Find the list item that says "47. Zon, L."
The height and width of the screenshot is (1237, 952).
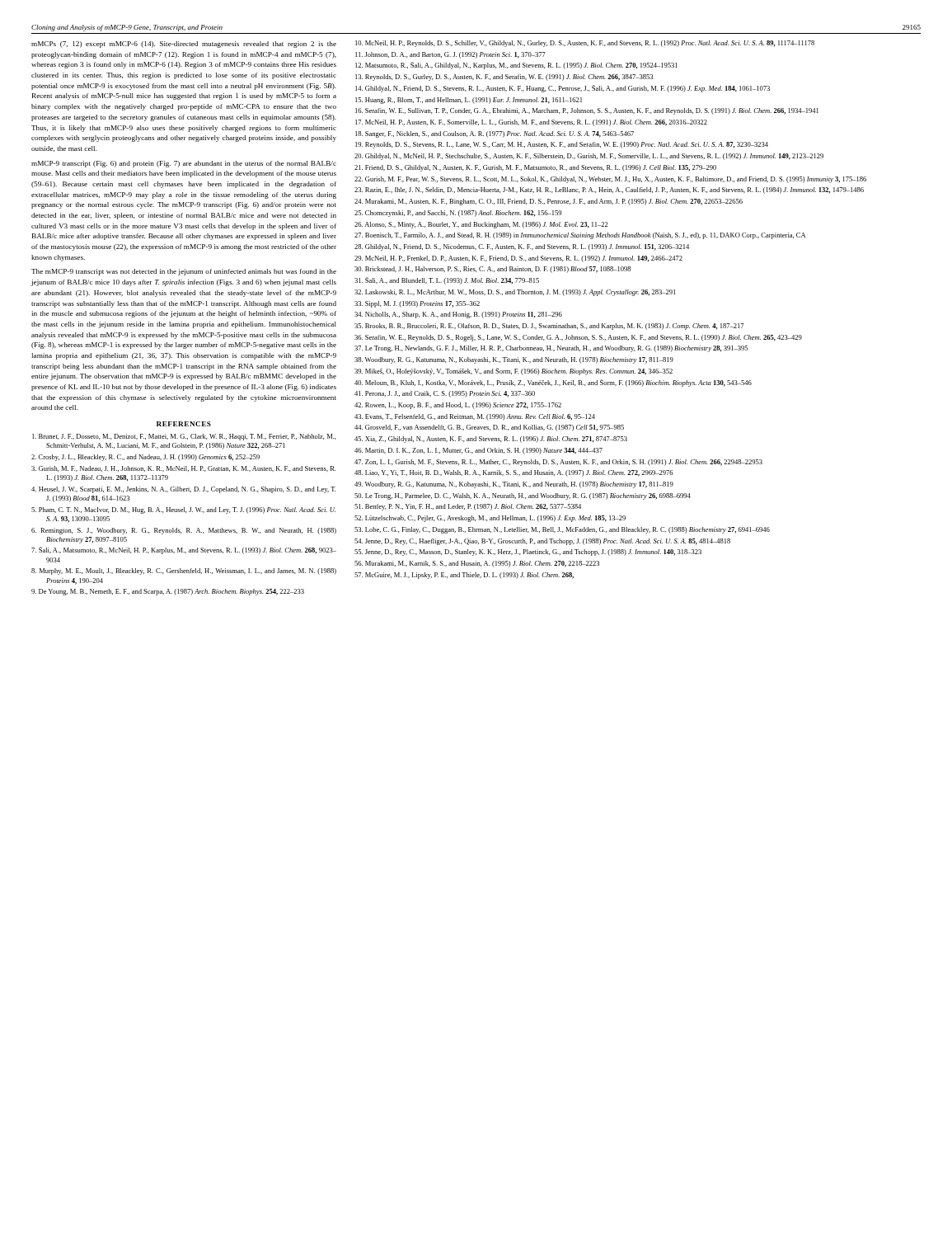tap(558, 461)
